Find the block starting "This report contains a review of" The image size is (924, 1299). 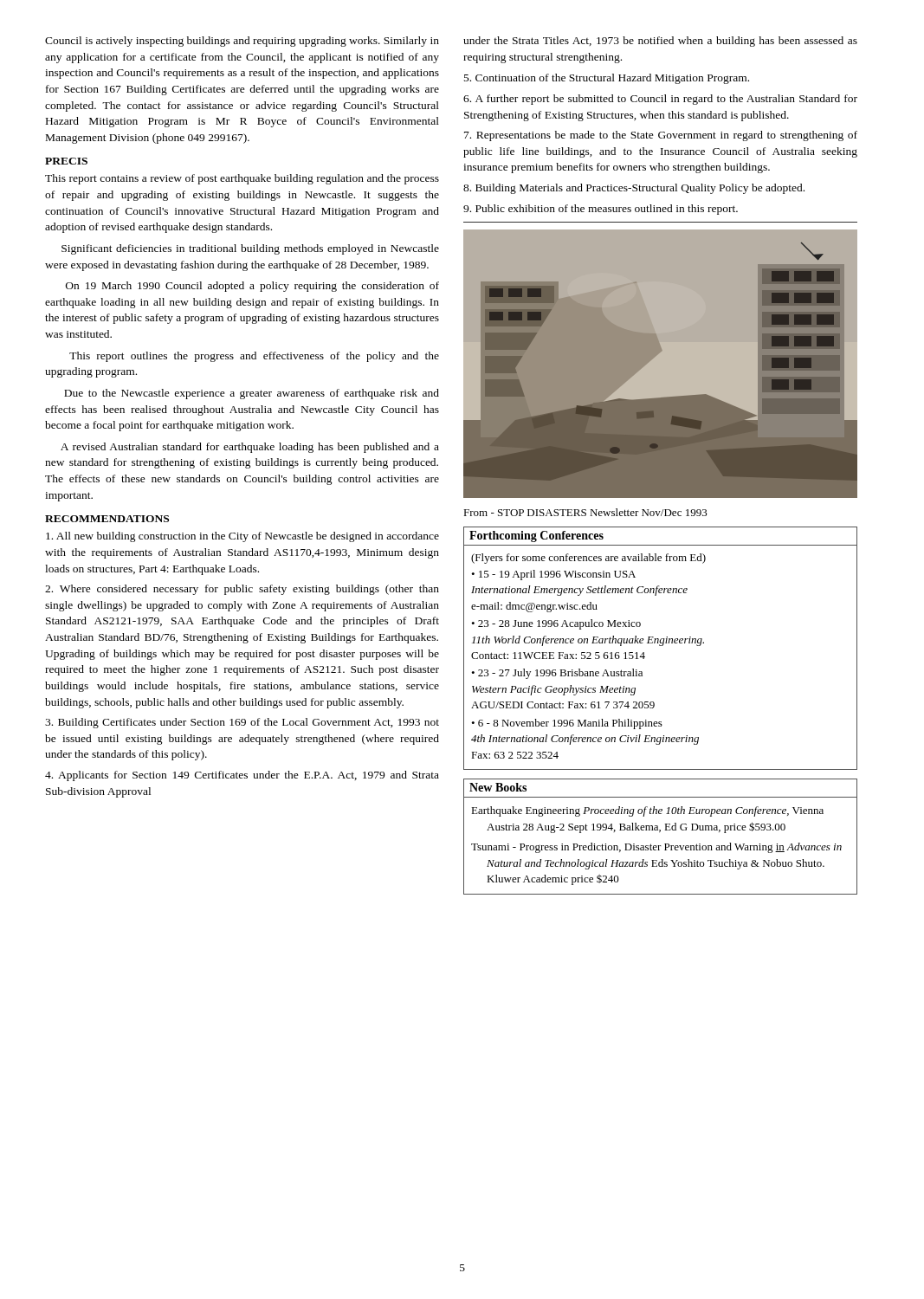pyautogui.click(x=242, y=202)
